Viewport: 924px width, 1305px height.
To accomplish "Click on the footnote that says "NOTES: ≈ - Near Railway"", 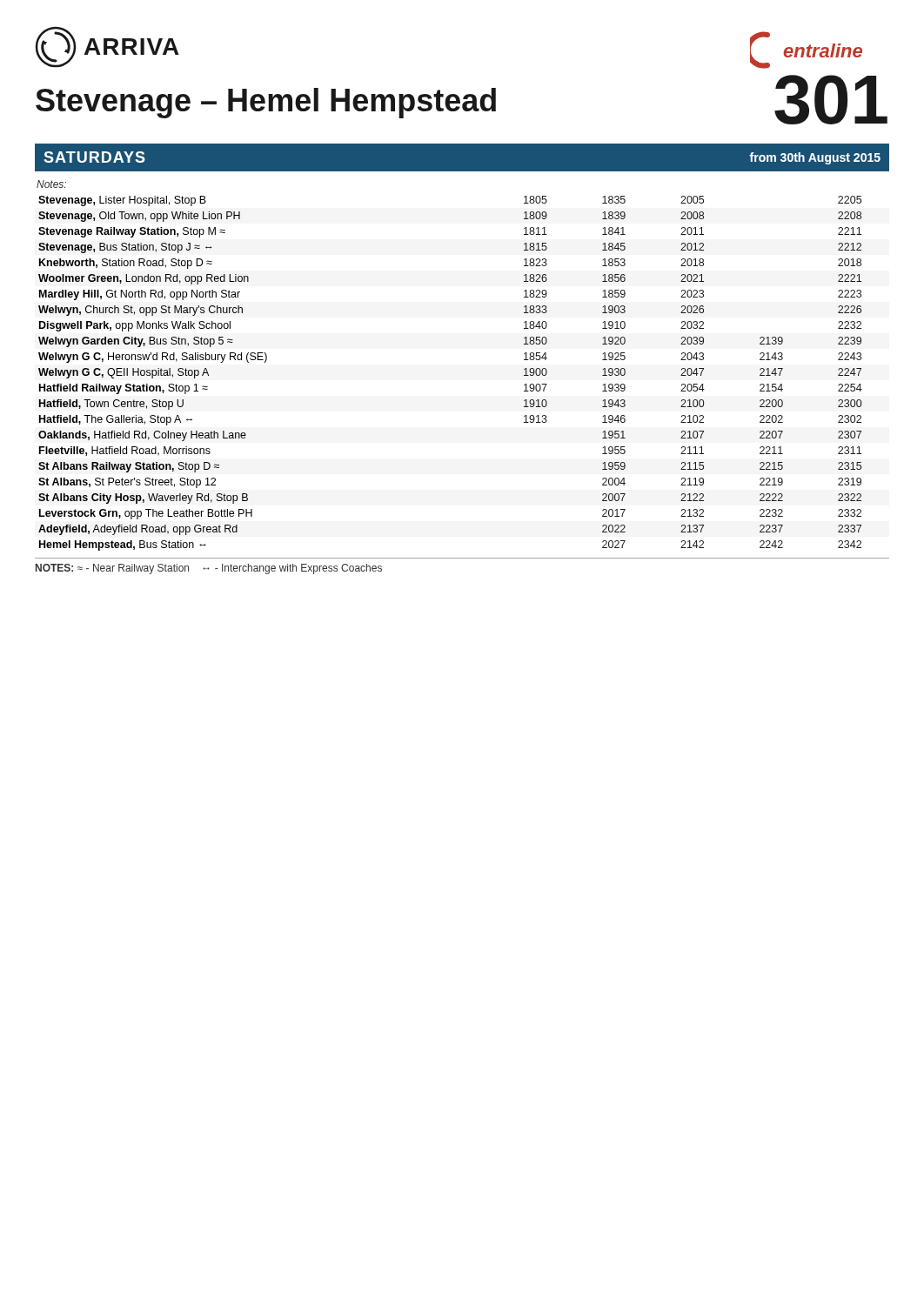I will click(x=209, y=568).
